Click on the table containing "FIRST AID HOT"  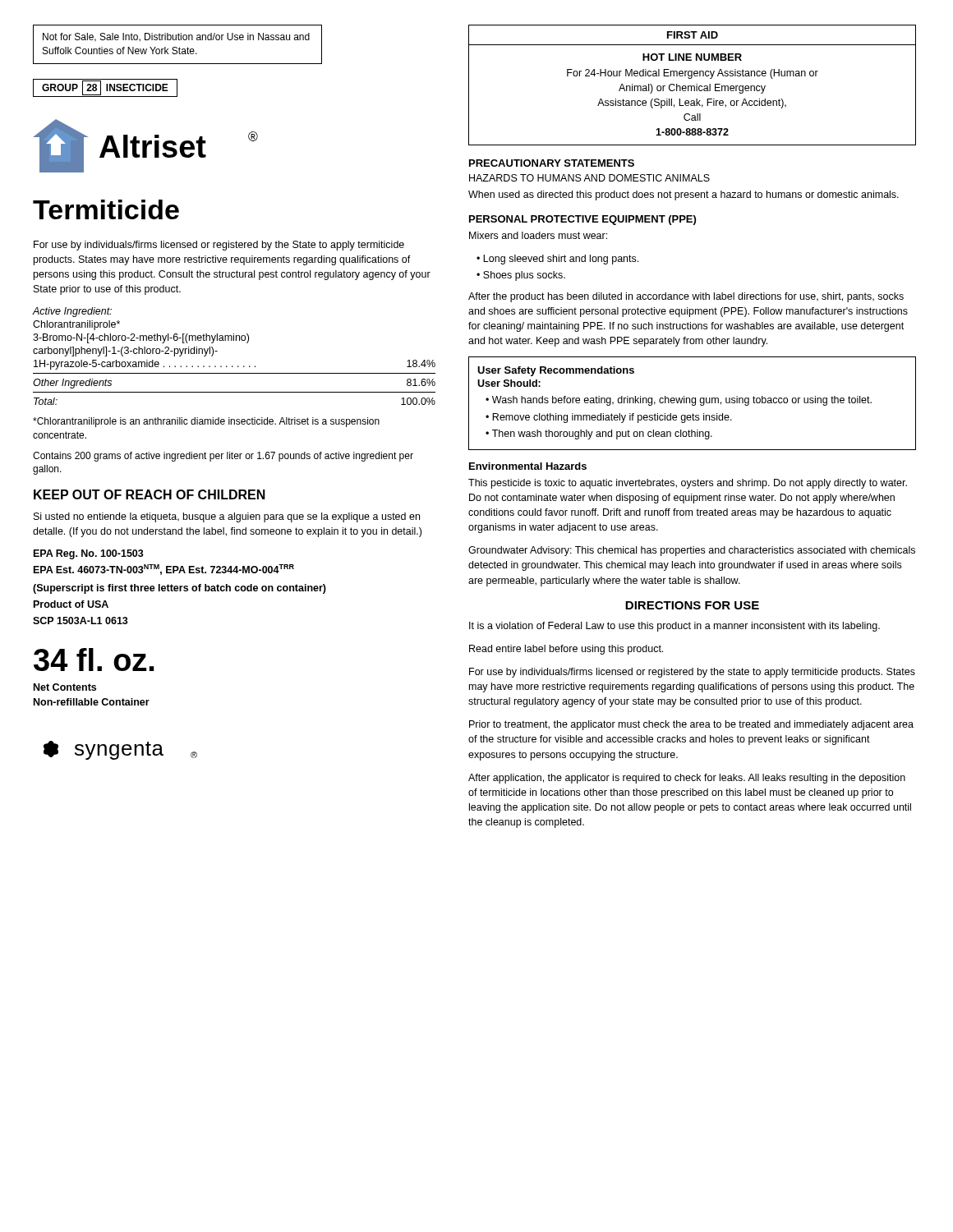point(692,85)
